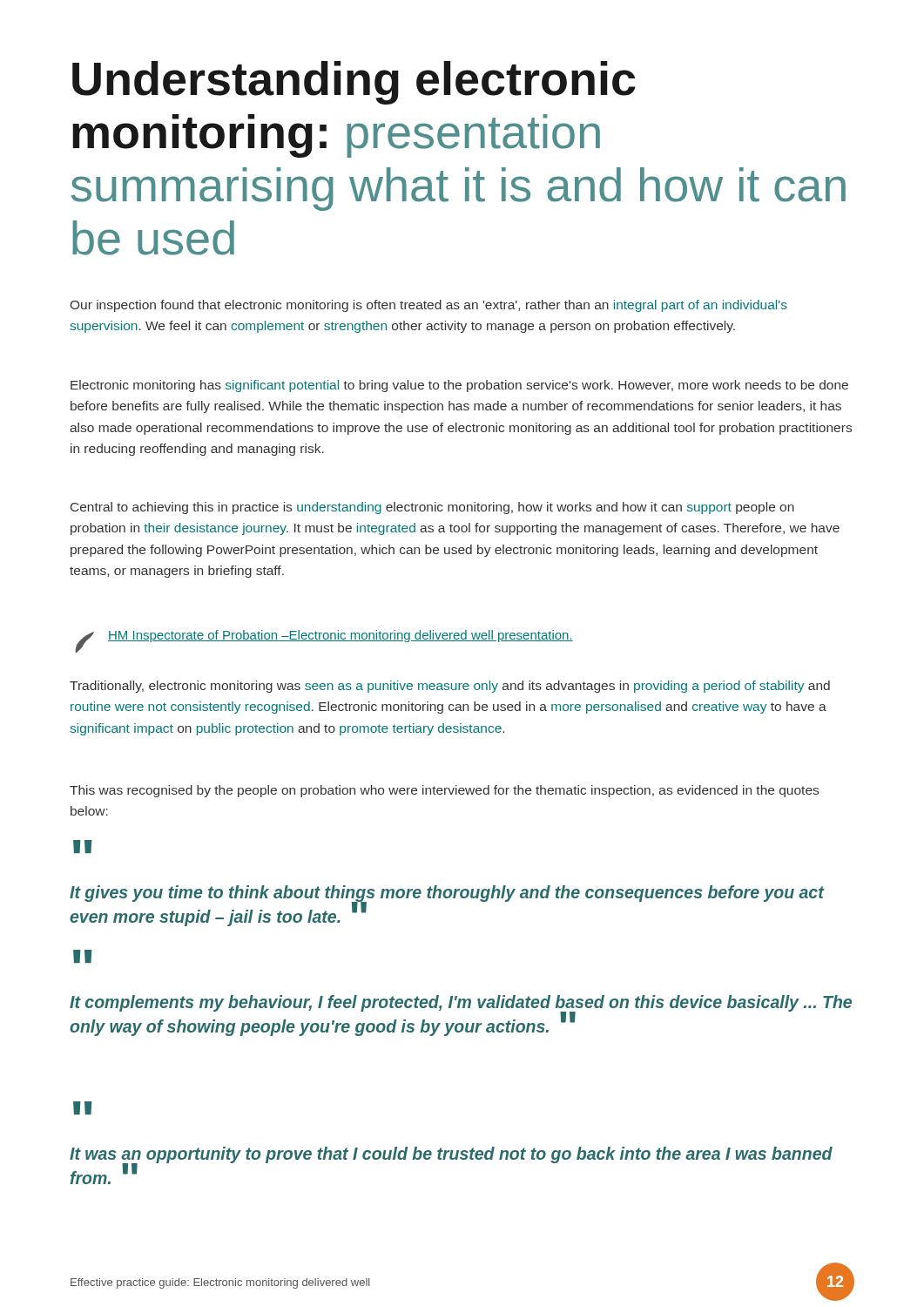Click on the text block that reads "" It was an opportunity to prove that"
The image size is (924, 1307).
tap(462, 1144)
